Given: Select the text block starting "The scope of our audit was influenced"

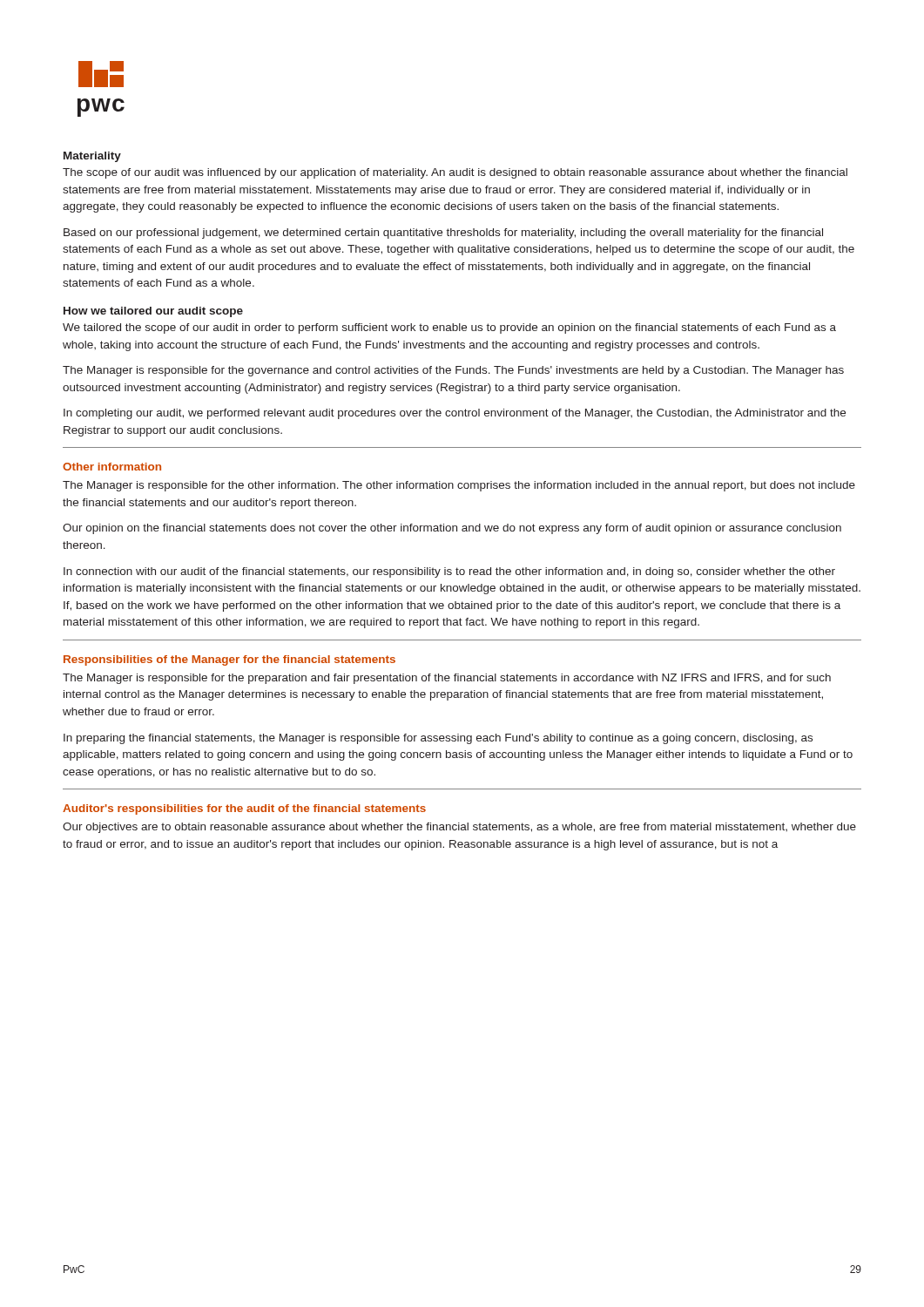Looking at the screenshot, I should [462, 189].
